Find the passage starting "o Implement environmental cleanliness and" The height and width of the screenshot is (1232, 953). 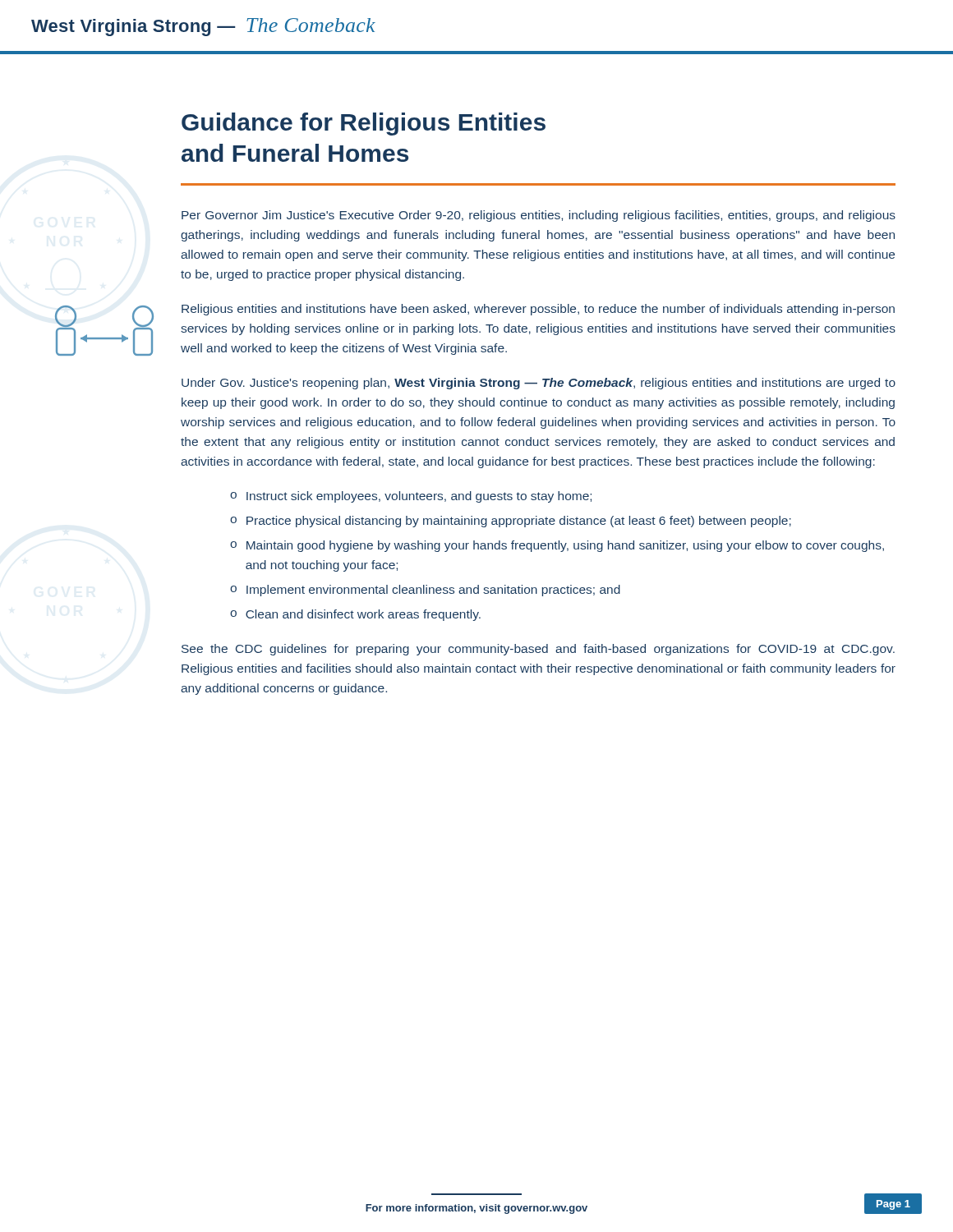click(x=425, y=590)
